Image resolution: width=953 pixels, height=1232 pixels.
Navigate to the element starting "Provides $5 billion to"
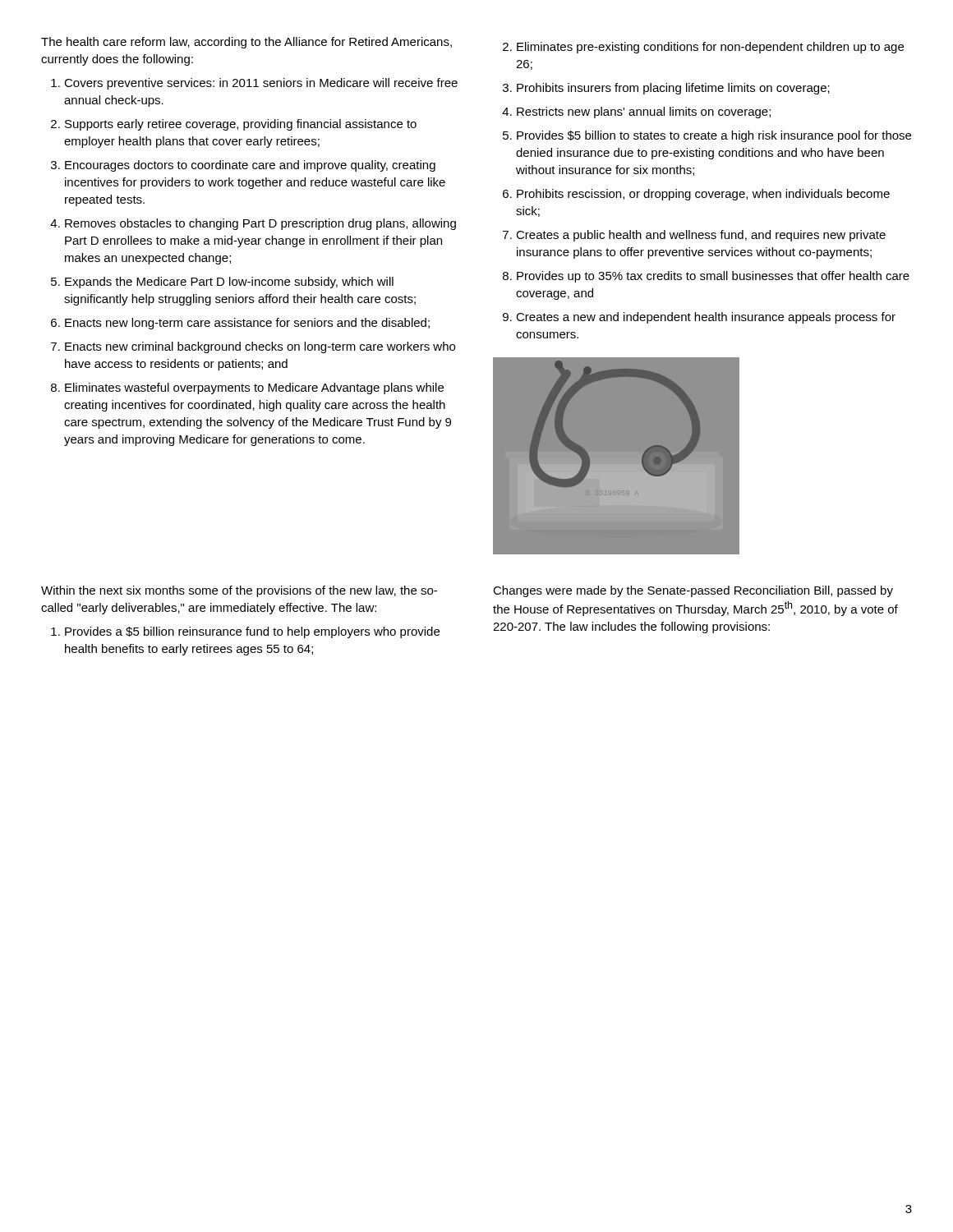tap(714, 152)
